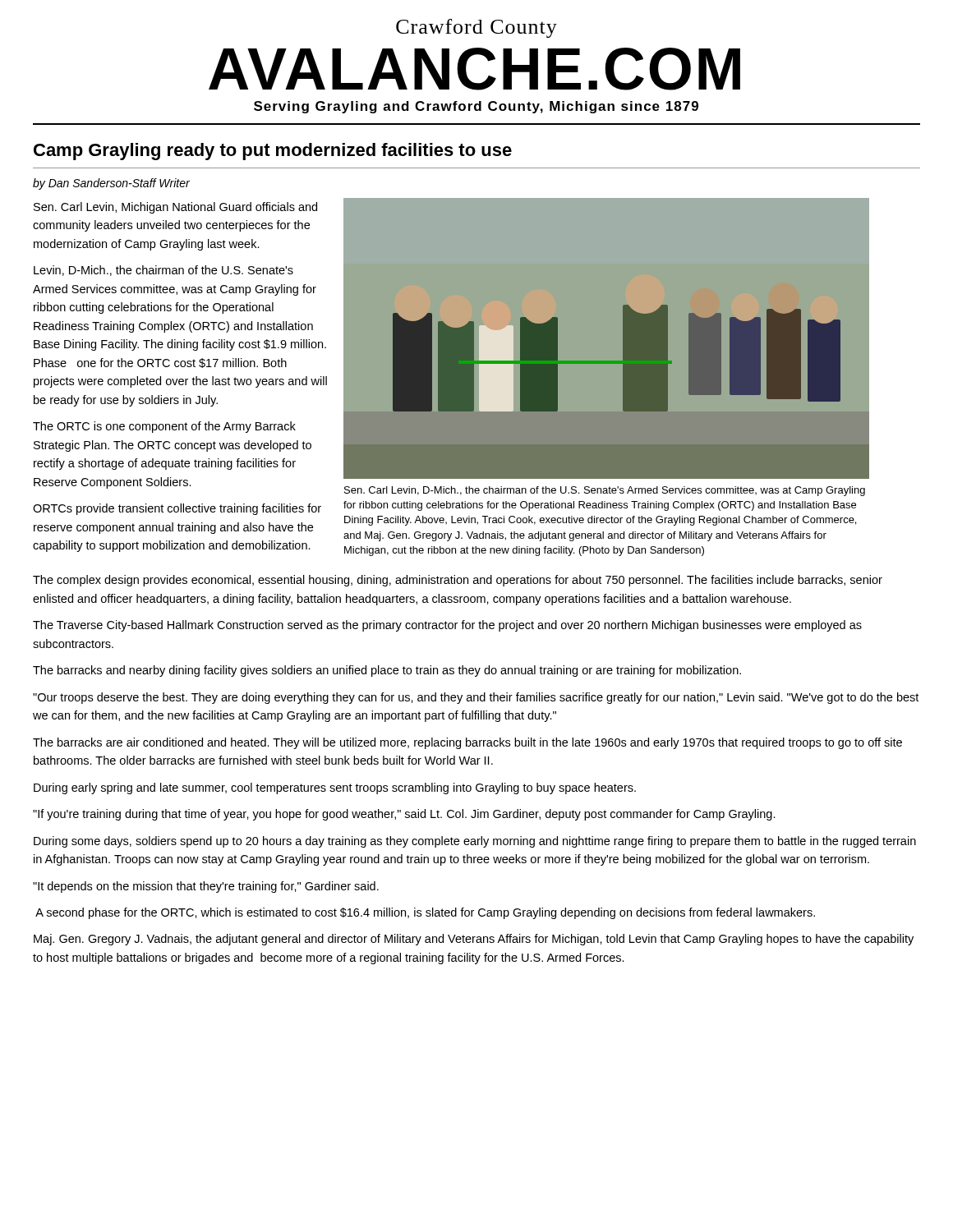Point to the region starting "A second phase for the ORTC,"
The height and width of the screenshot is (1232, 953).
[x=424, y=912]
